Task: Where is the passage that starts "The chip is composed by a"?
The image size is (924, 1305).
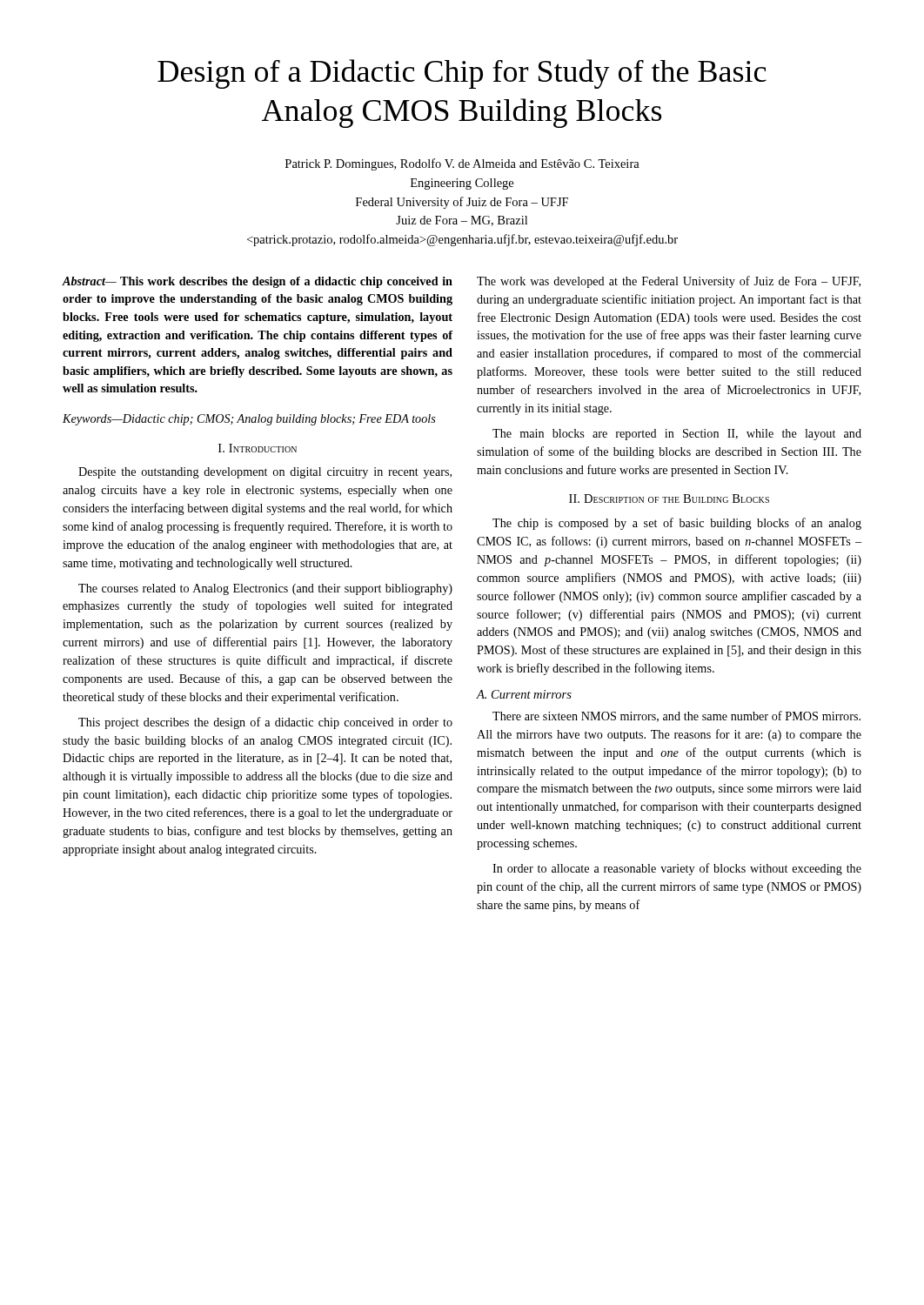Action: 669,596
